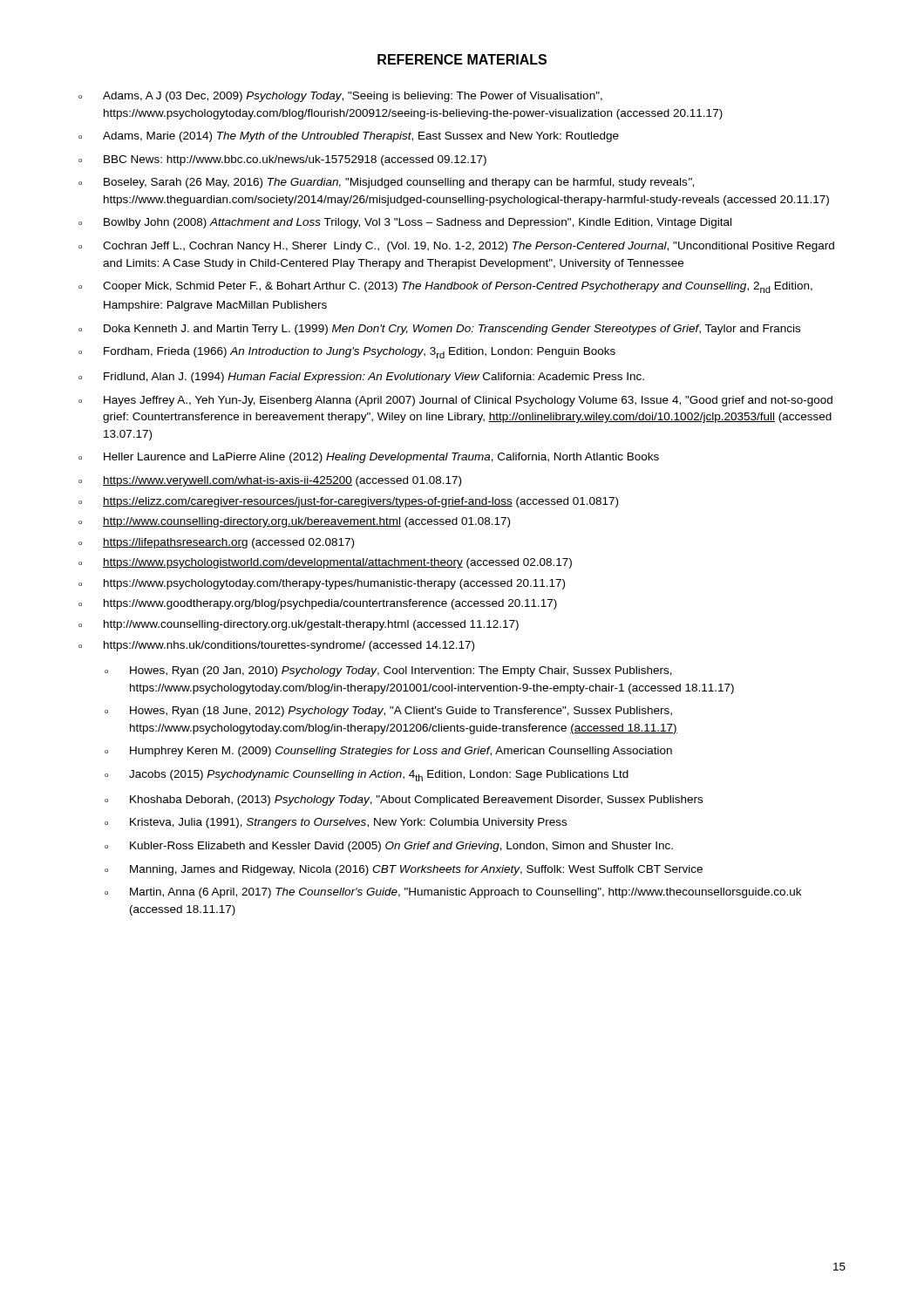Navigate to the region starting "o Fridlund, Alan J."

[462, 377]
